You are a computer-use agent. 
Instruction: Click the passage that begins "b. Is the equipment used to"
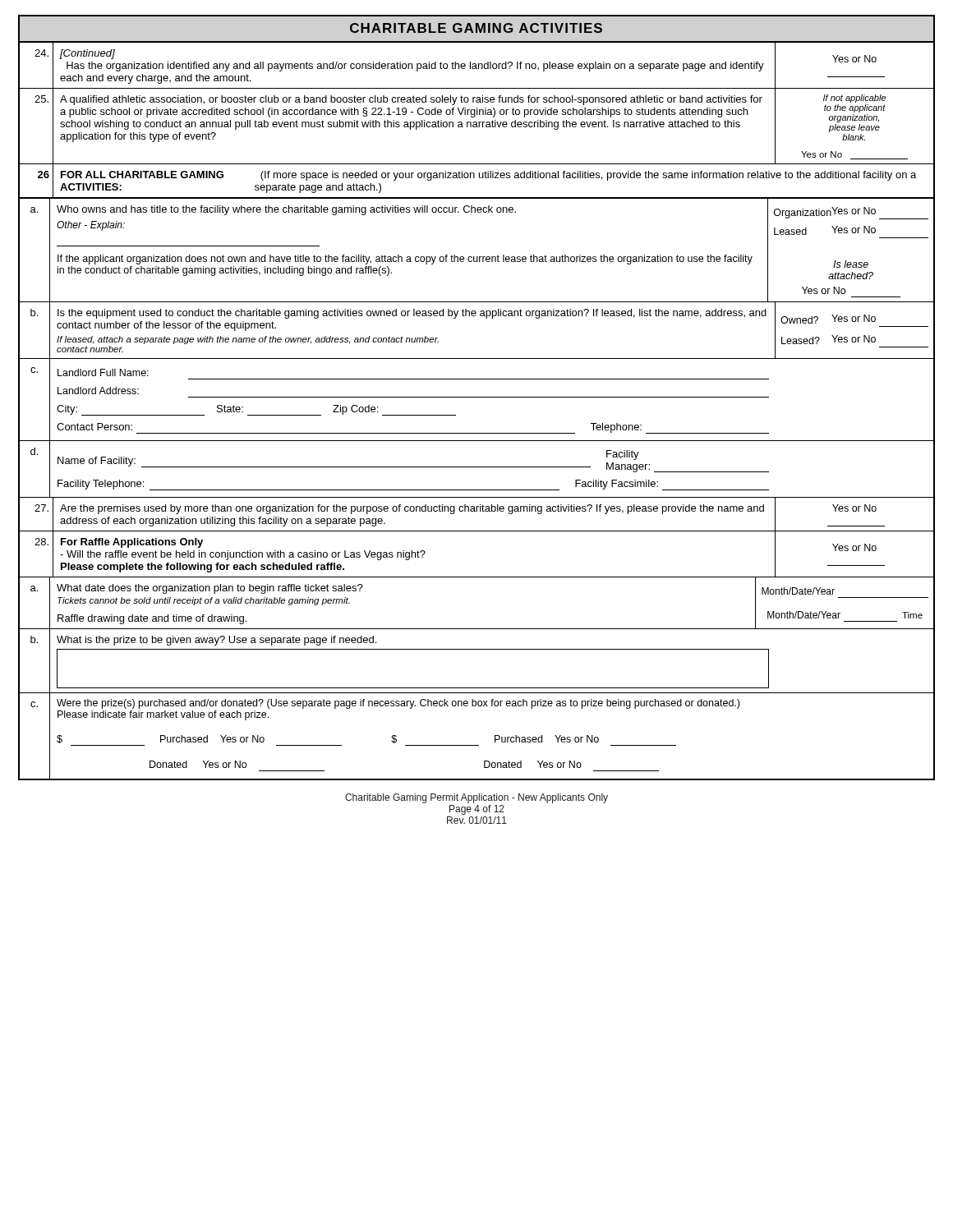(476, 330)
